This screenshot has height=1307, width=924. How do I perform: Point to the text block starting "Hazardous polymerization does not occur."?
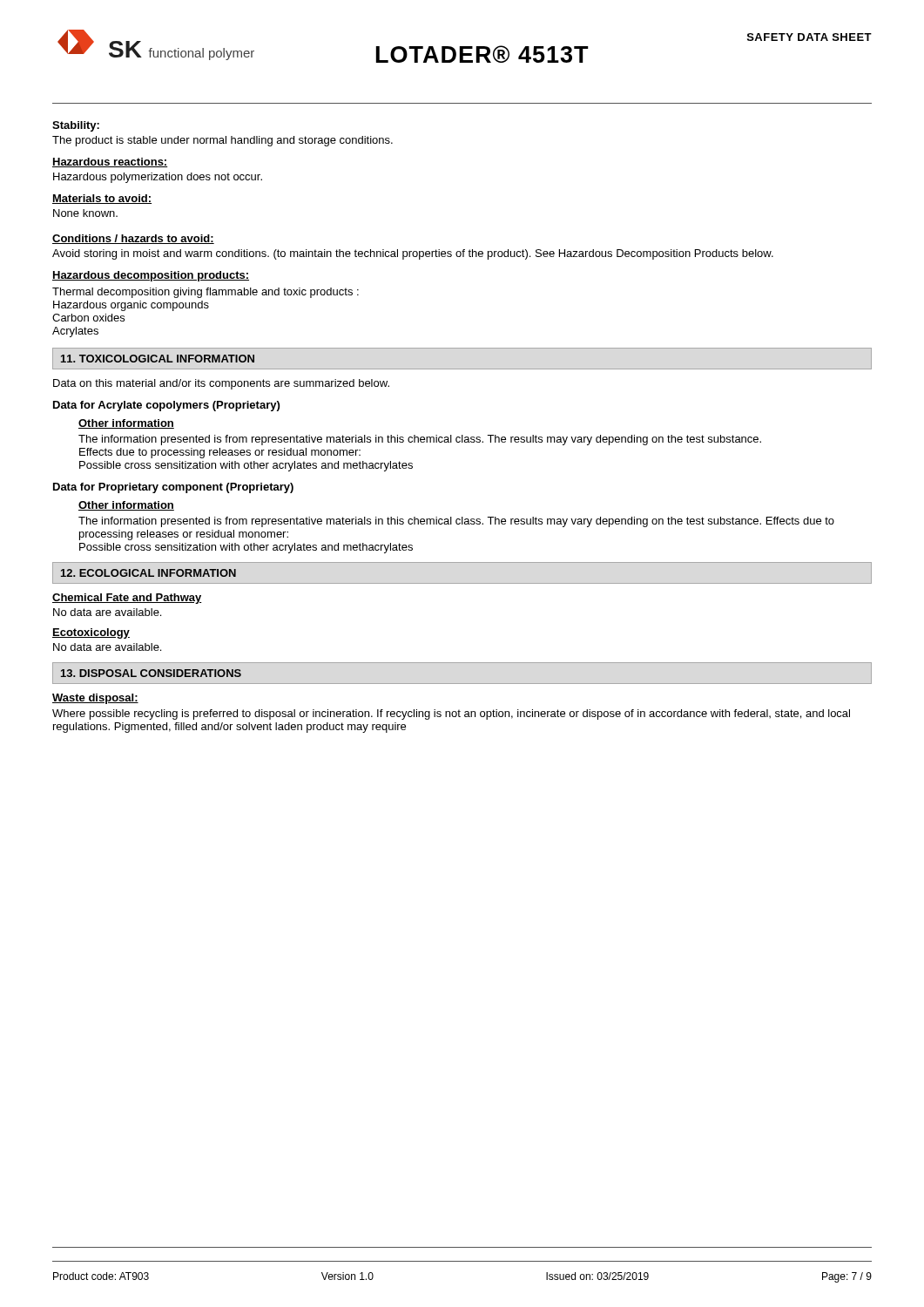[x=158, y=176]
